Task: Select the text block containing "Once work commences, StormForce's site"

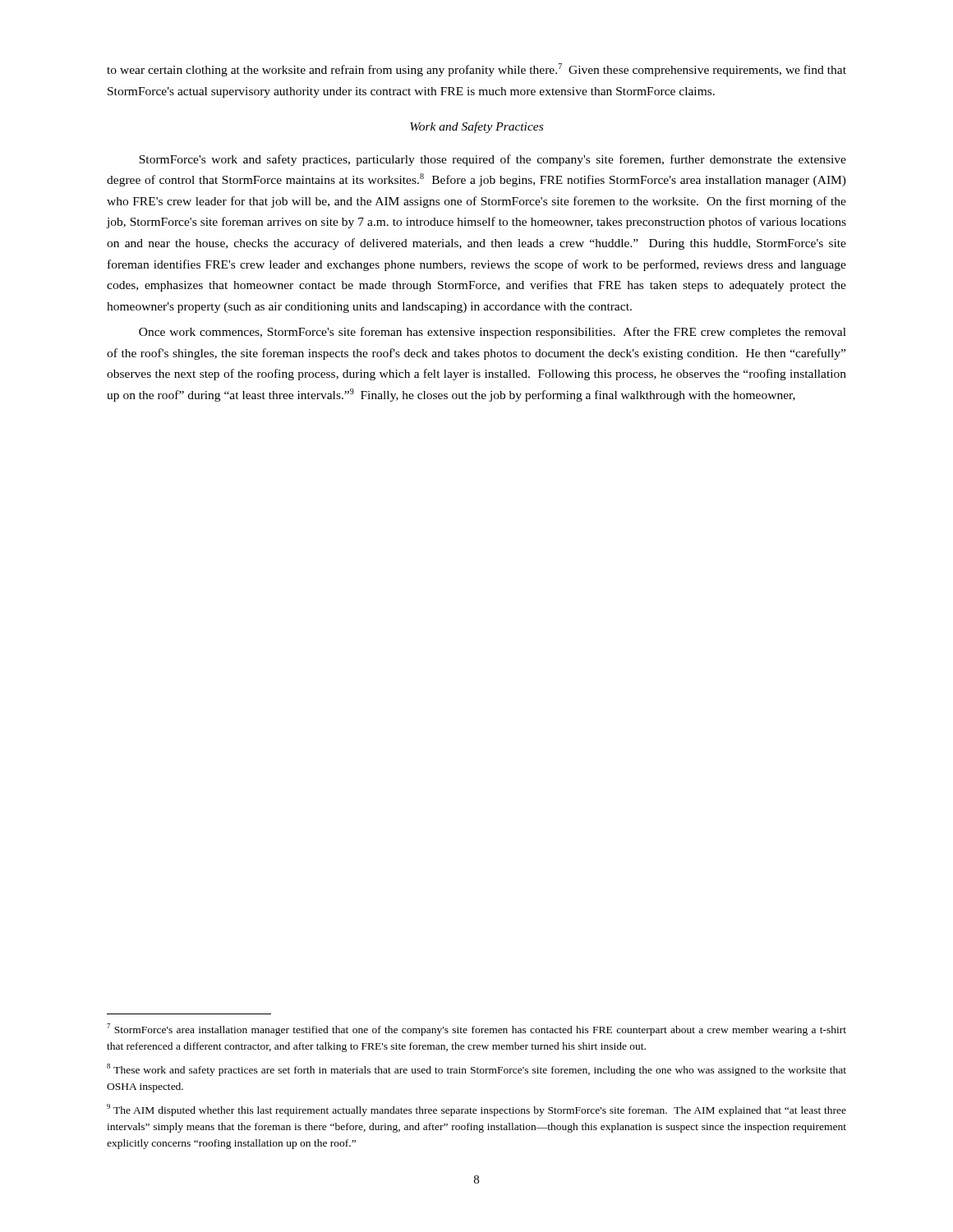Action: click(x=476, y=363)
